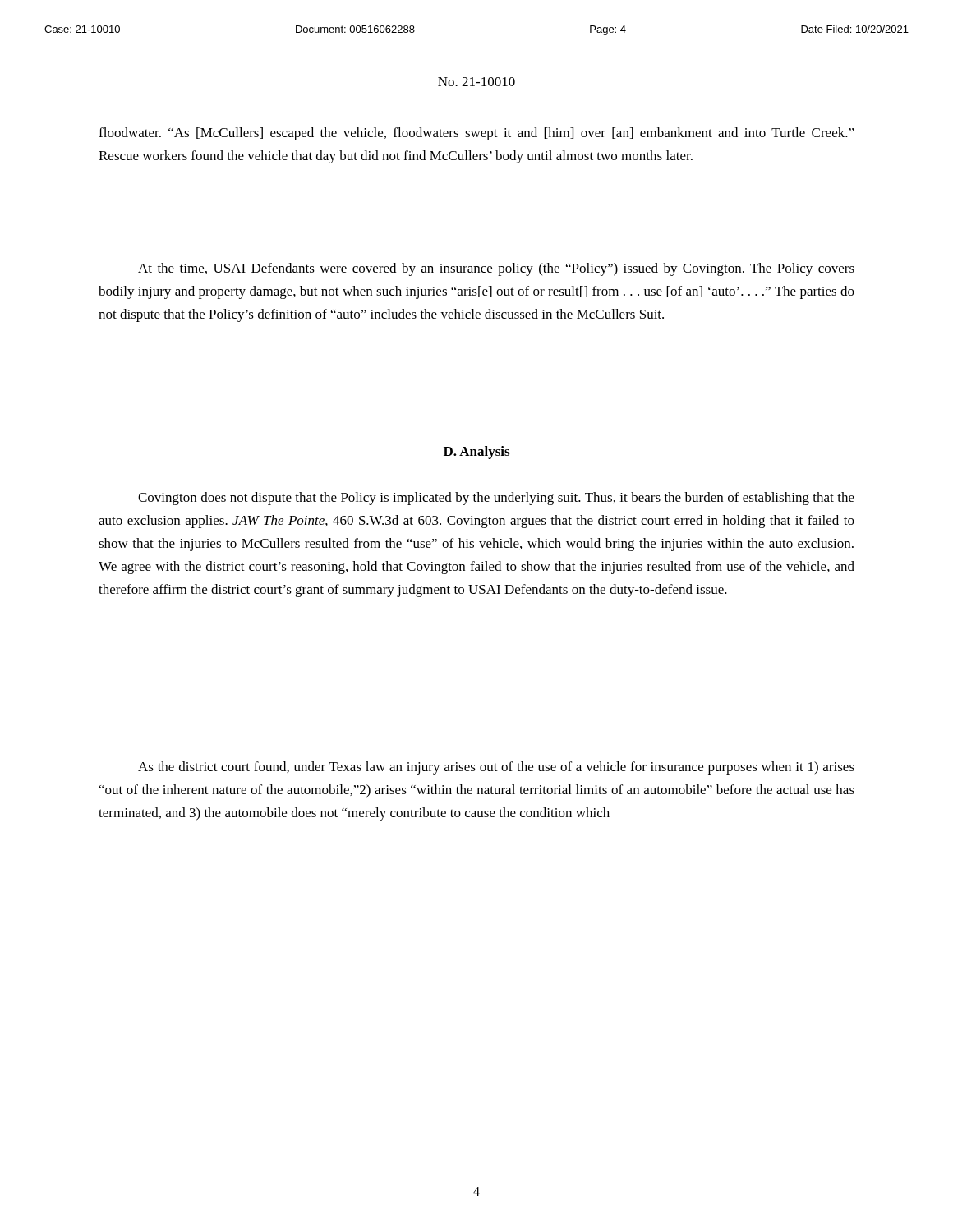The image size is (953, 1232).
Task: Find the text starting "Covington does not dispute that the"
Action: pos(476,543)
